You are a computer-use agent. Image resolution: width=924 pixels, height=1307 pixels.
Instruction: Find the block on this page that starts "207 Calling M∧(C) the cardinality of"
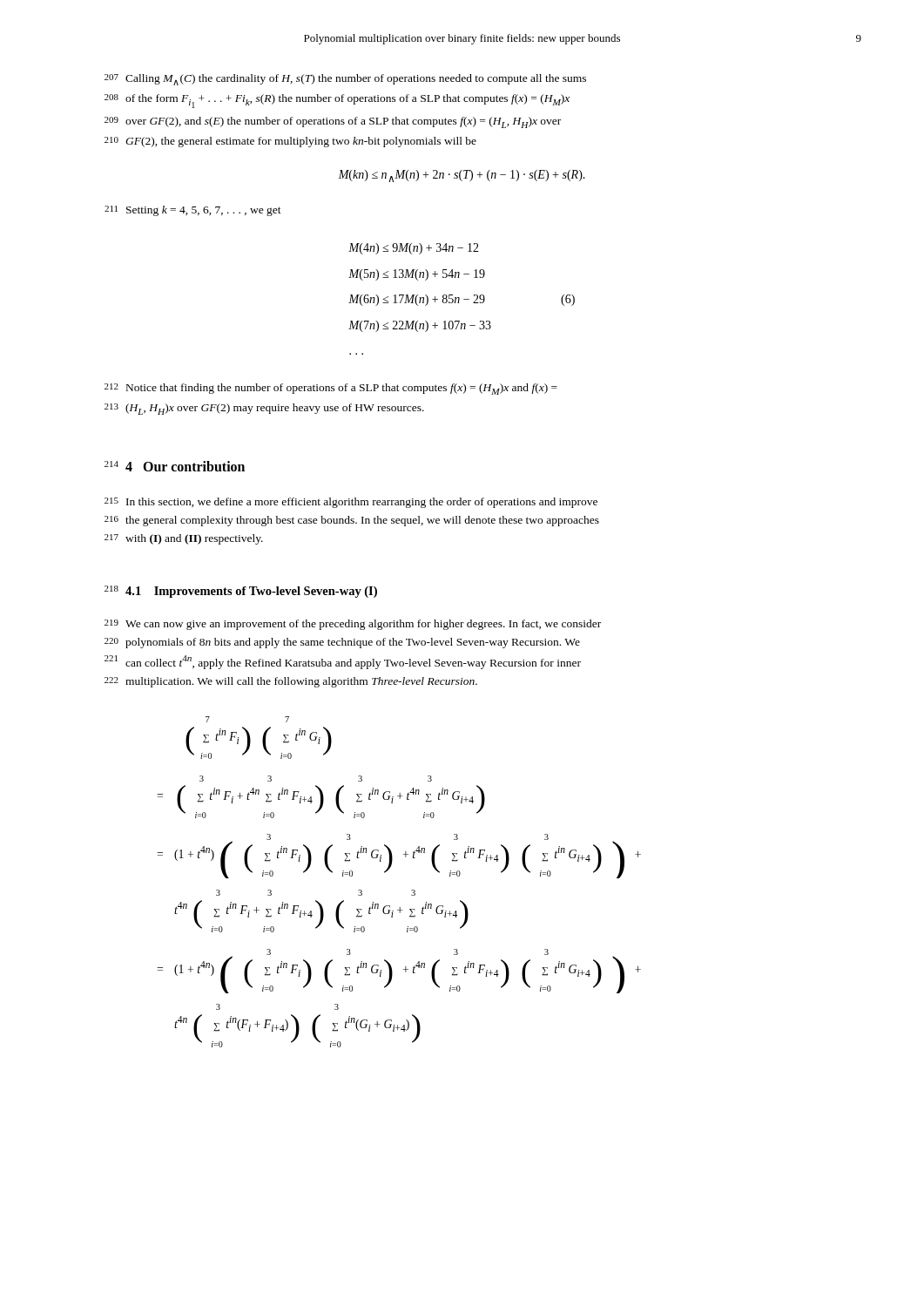click(x=462, y=110)
